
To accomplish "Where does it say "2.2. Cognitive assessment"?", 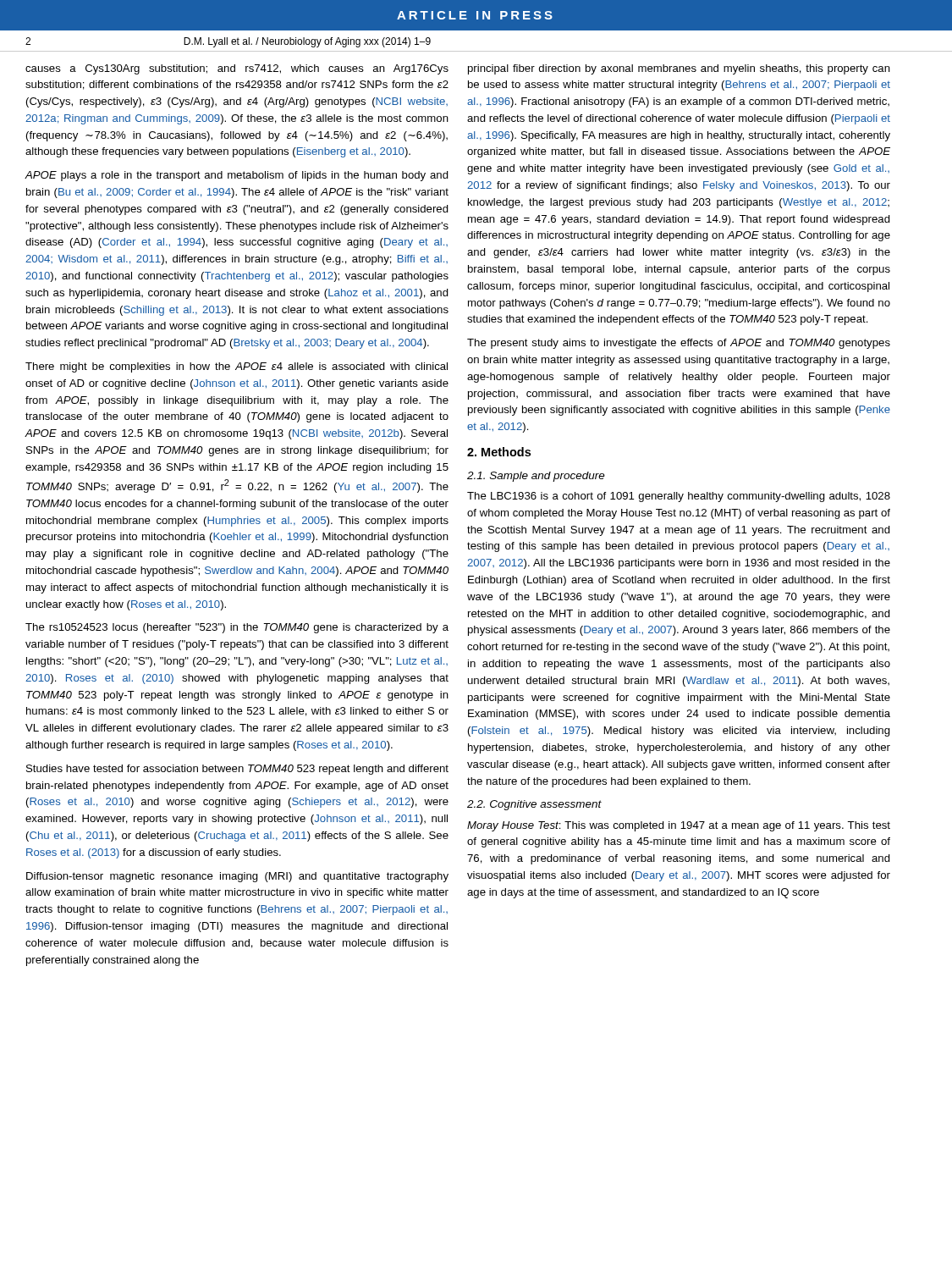I will click(534, 804).
